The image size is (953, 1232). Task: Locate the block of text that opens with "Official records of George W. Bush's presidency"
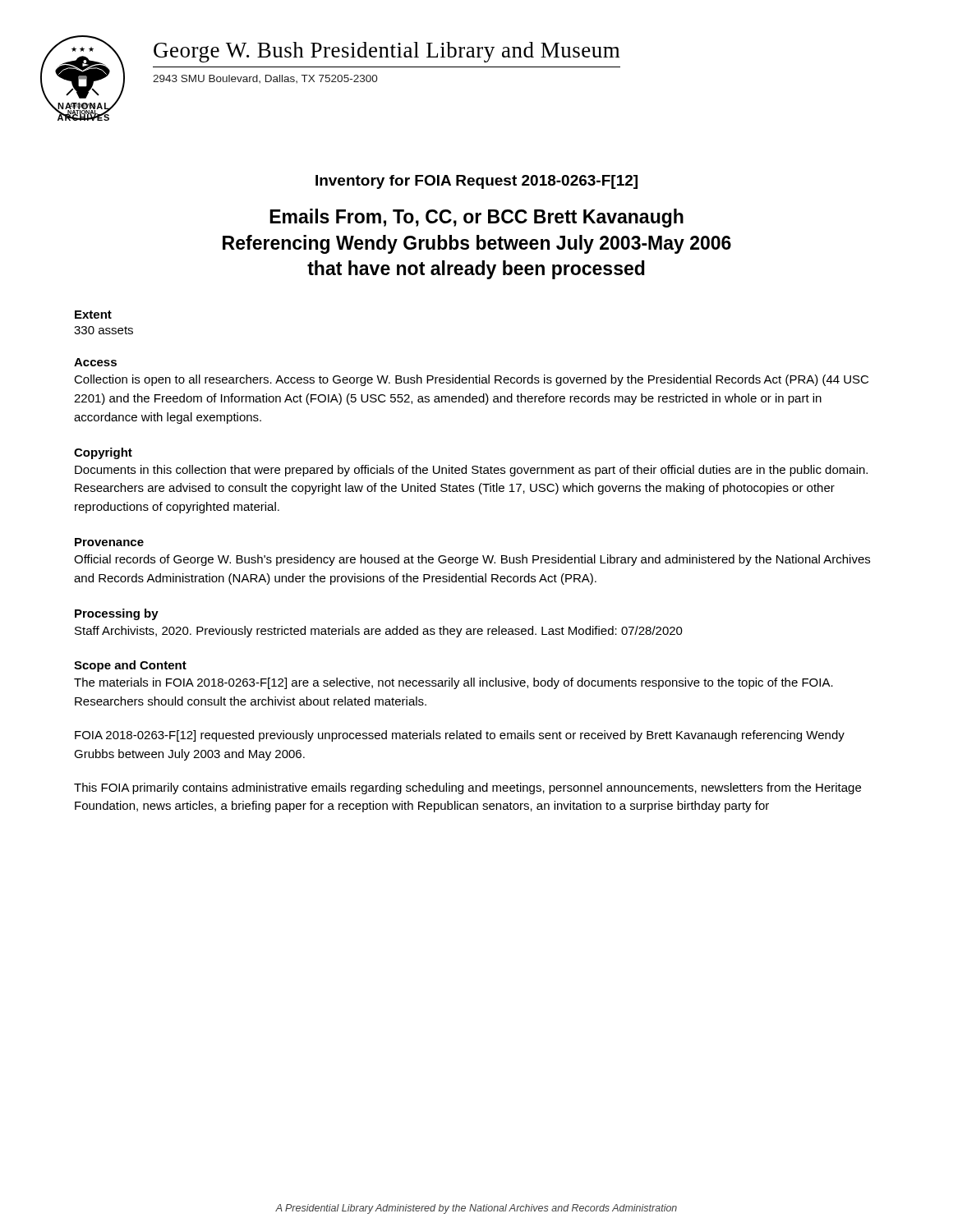tap(472, 568)
